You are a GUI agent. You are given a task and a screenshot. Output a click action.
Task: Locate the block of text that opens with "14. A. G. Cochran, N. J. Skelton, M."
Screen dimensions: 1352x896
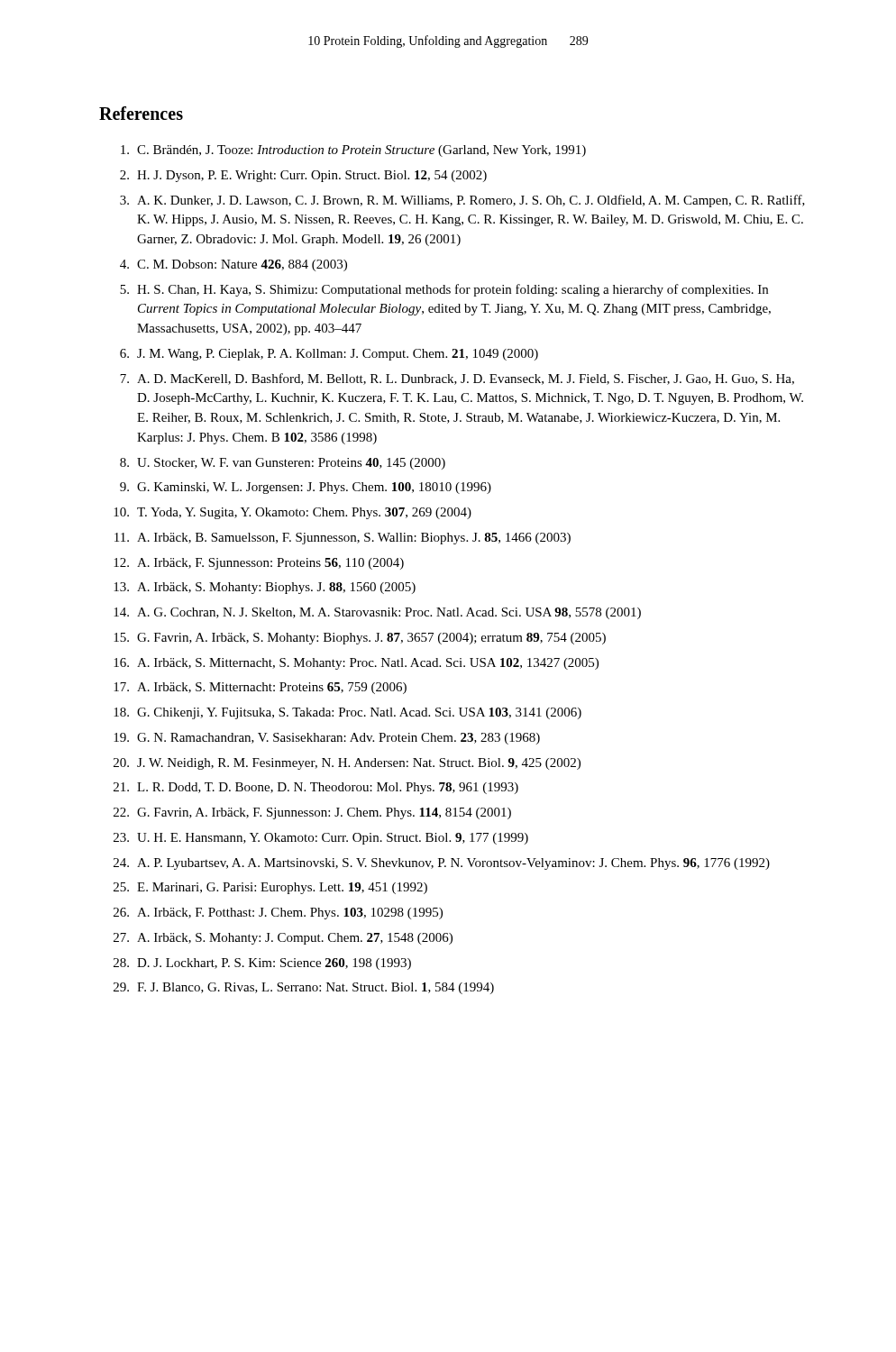453,613
